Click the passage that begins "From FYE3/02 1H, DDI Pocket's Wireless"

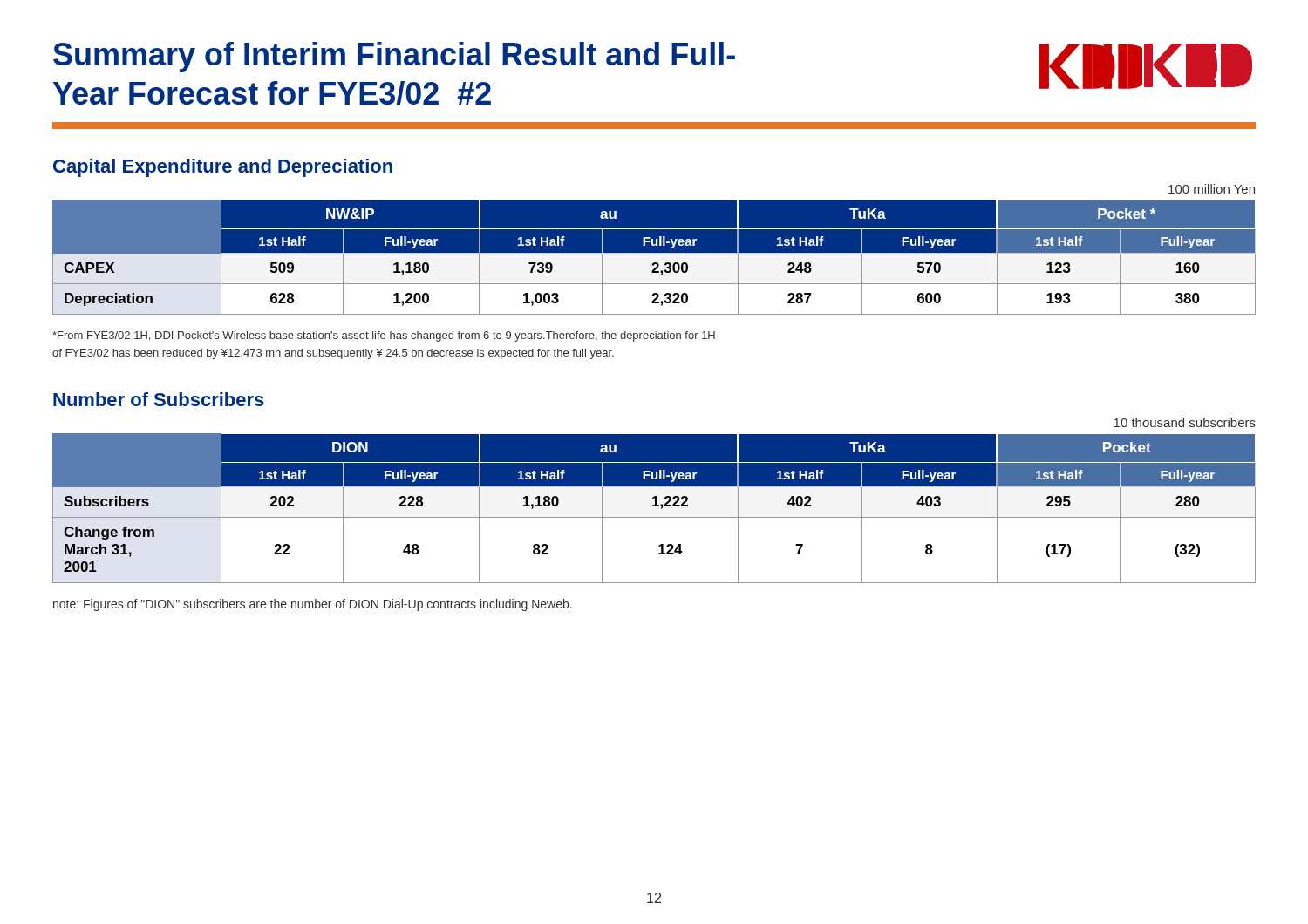[384, 344]
